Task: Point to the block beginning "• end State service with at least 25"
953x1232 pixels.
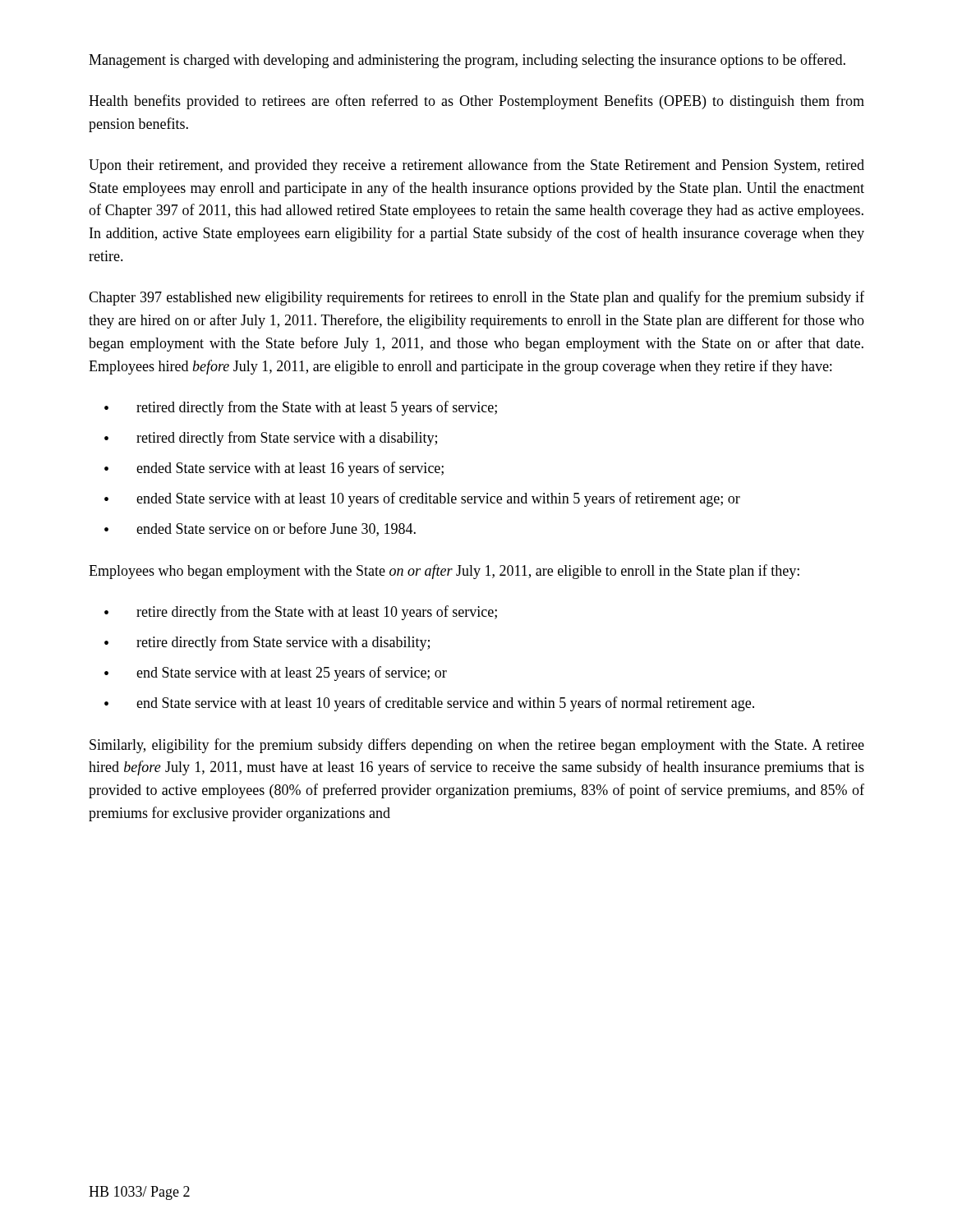Action: click(276, 673)
